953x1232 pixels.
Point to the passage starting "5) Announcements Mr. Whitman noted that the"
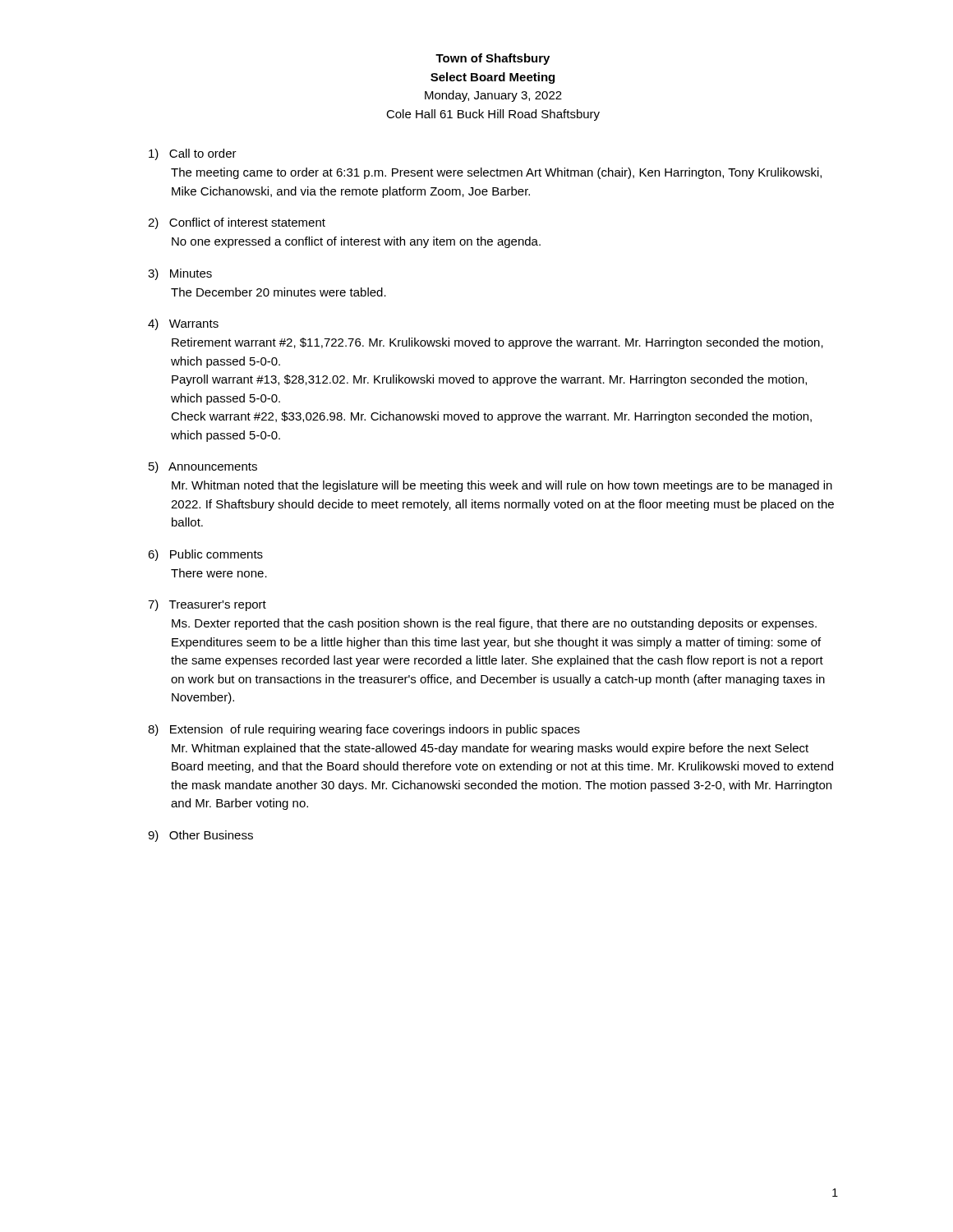[x=493, y=496]
